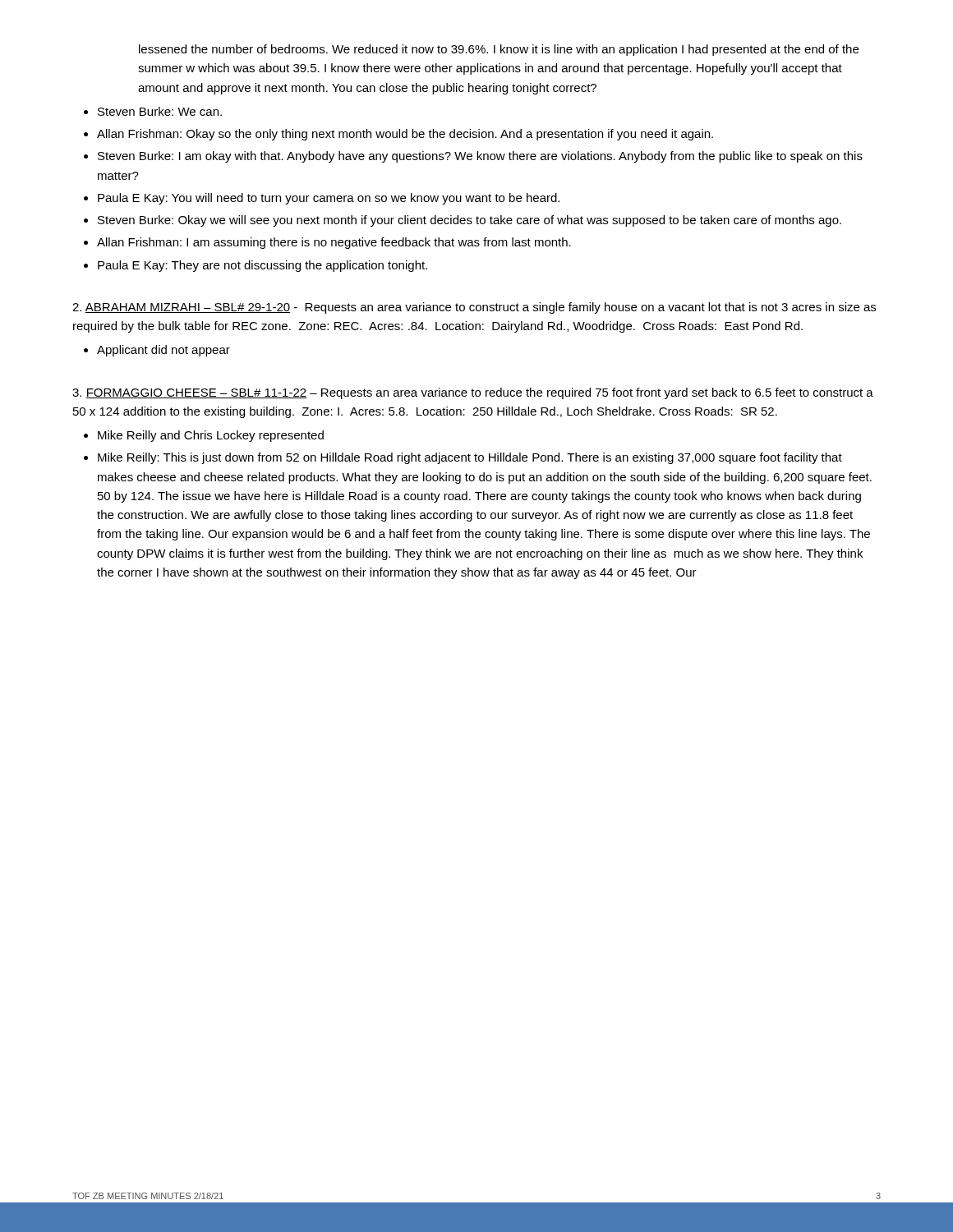The width and height of the screenshot is (953, 1232).
Task: Find the block on this page that starts "ABRAHAM MIZRAHI – SBL# 29-1-20 - Requests an"
Action: click(x=476, y=316)
